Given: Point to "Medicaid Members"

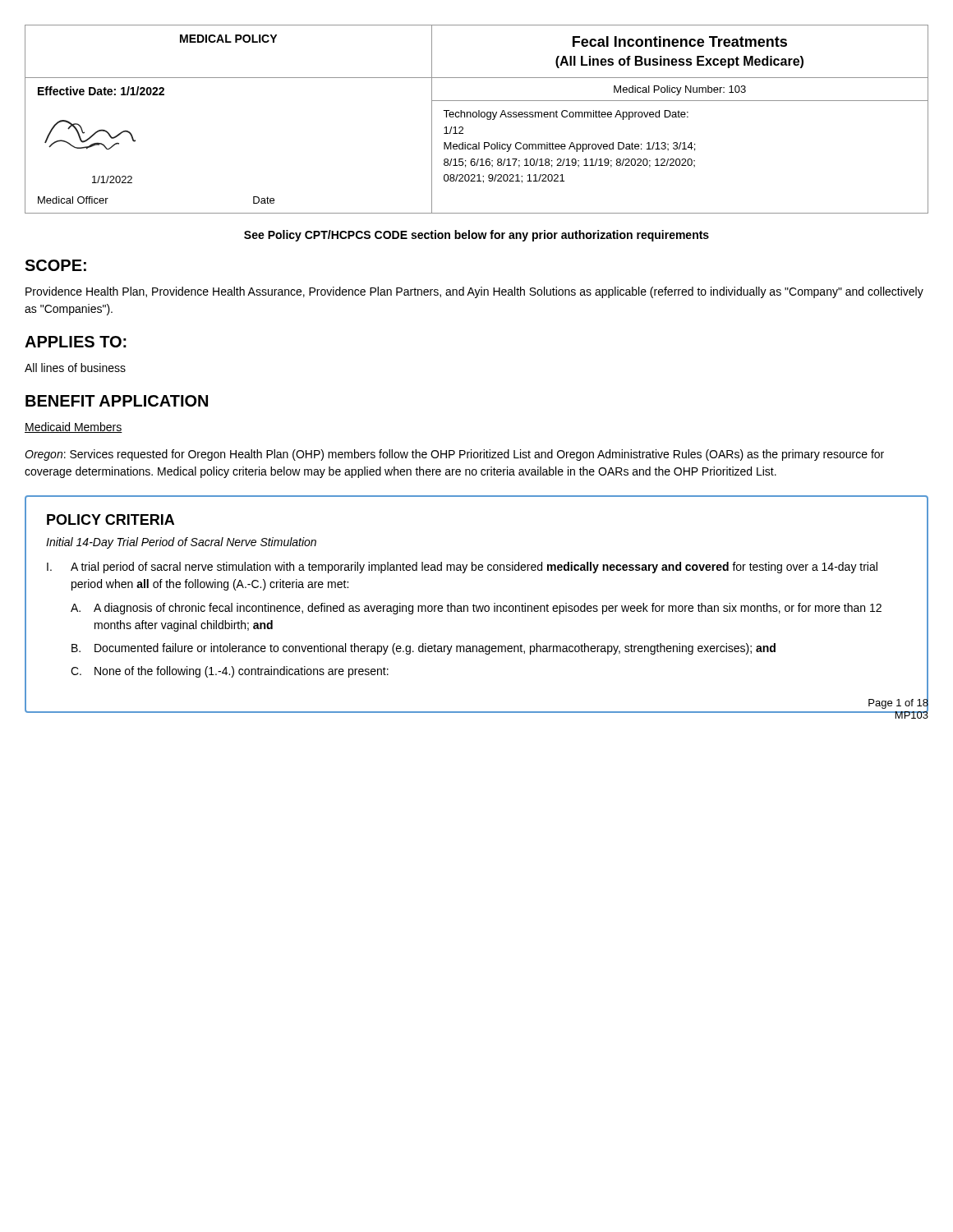Looking at the screenshot, I should (73, 427).
